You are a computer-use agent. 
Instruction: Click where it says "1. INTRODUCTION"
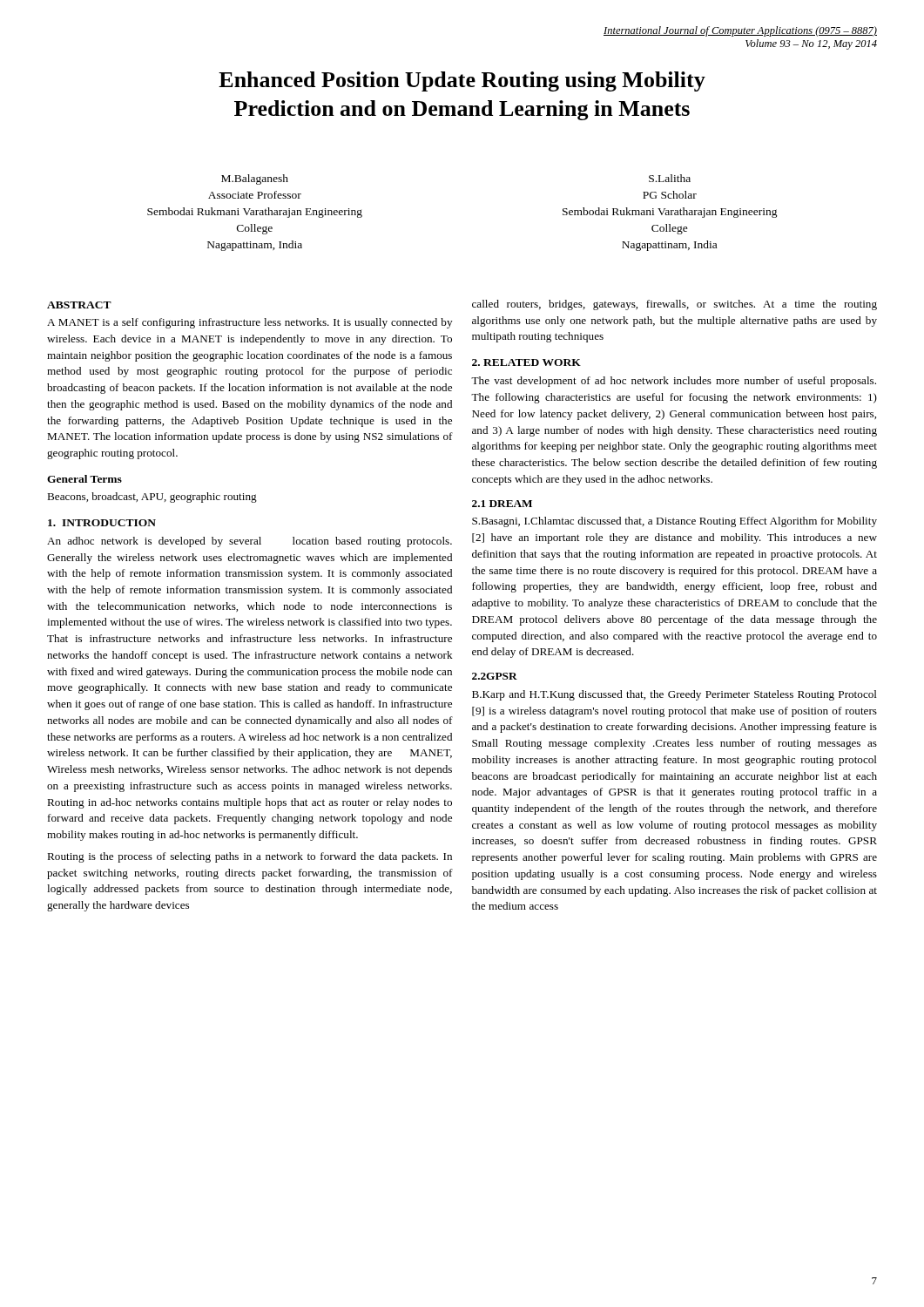click(101, 522)
